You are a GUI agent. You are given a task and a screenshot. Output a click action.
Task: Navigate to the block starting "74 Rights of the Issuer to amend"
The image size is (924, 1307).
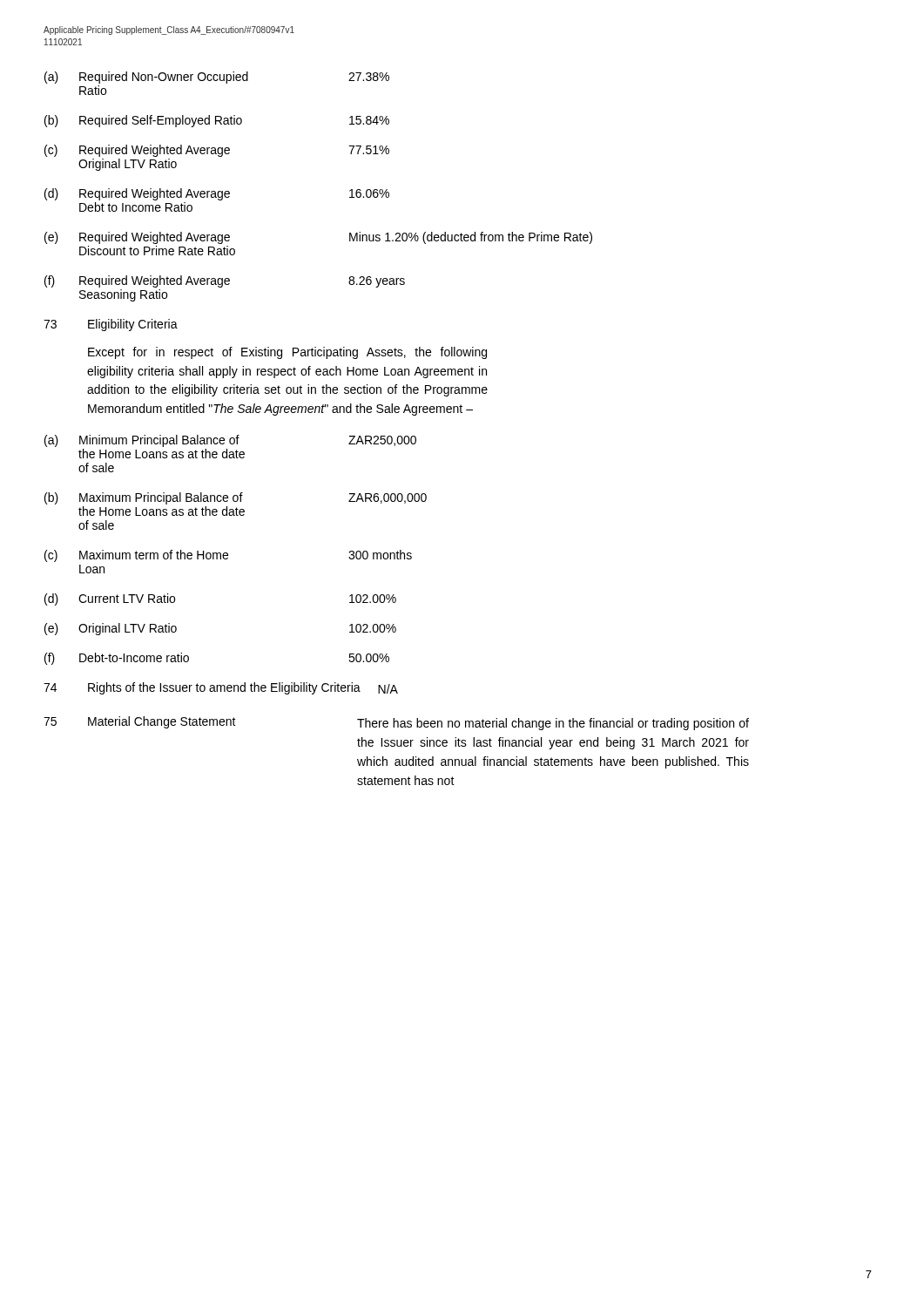pos(221,690)
